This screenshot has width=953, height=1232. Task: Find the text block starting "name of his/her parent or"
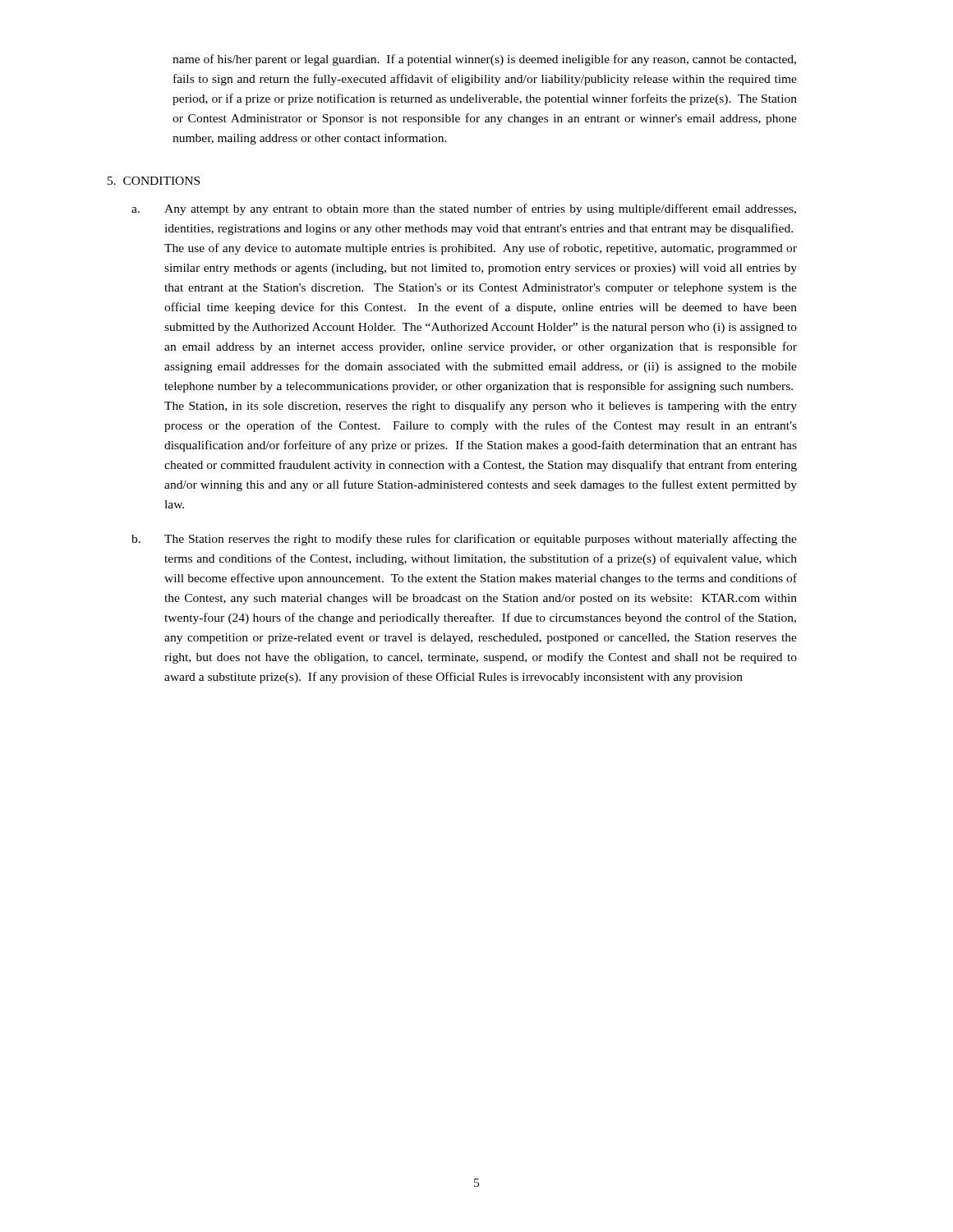click(x=485, y=98)
